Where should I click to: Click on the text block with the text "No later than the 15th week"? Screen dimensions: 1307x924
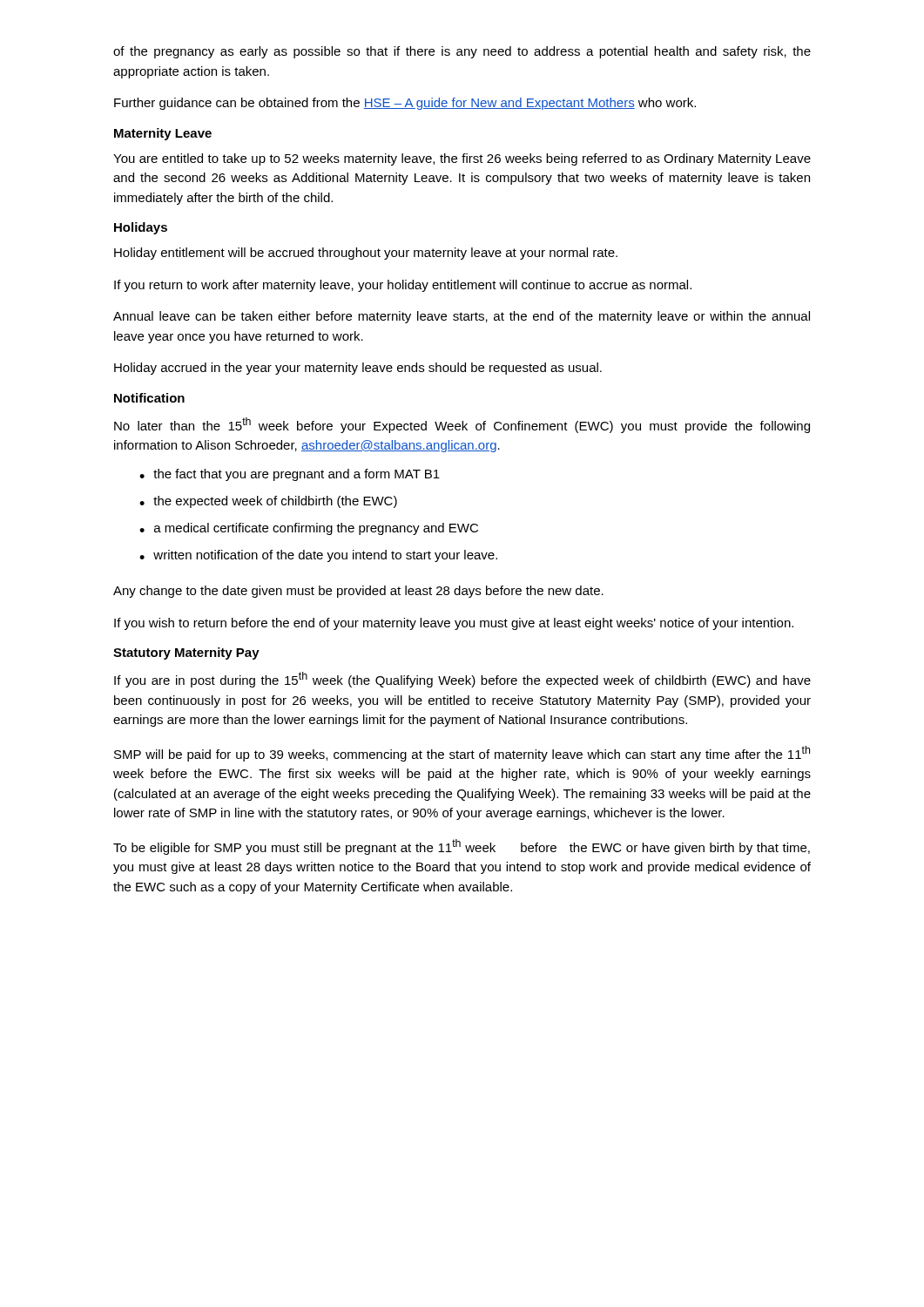click(462, 434)
